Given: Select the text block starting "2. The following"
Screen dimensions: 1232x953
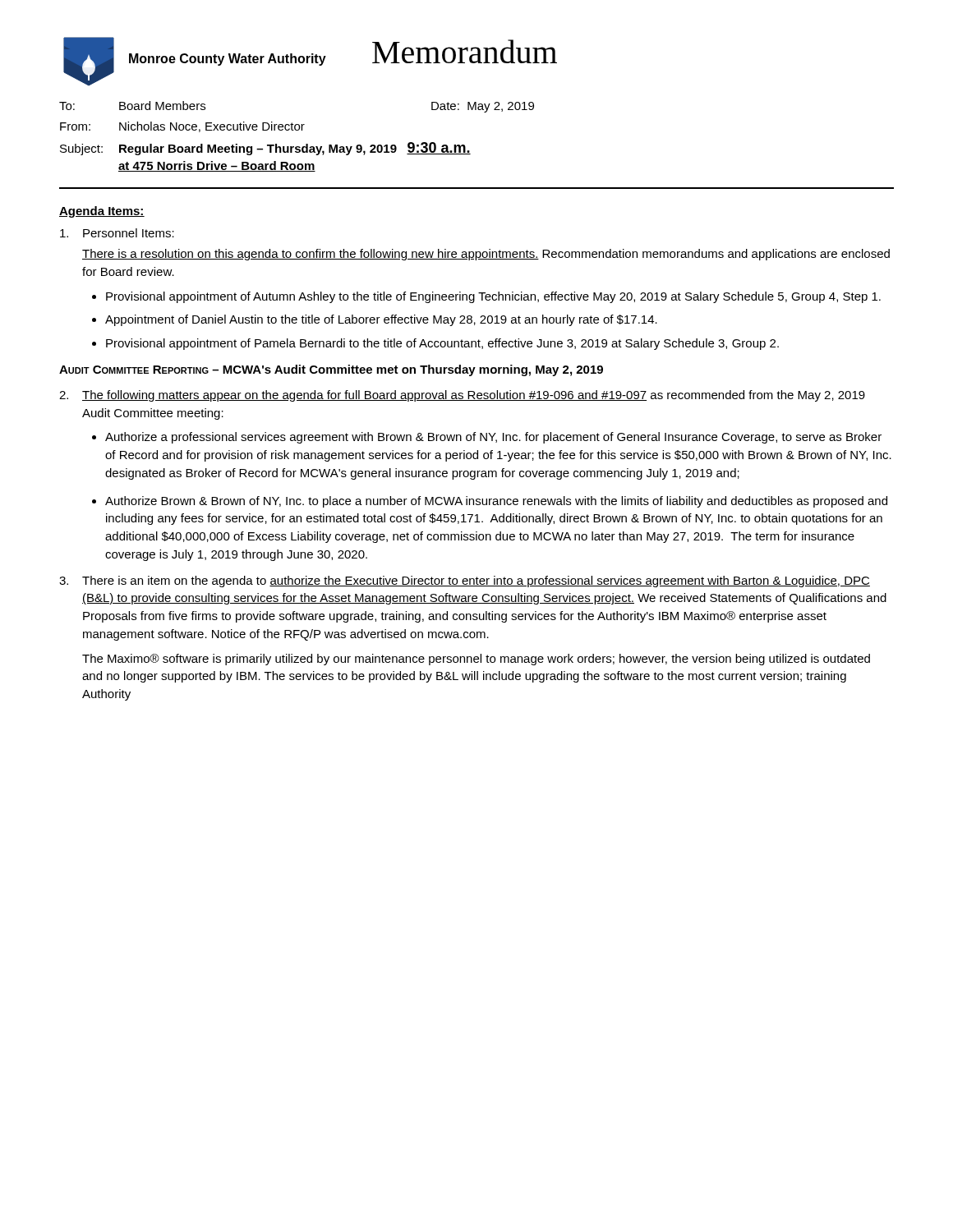Looking at the screenshot, I should 476,404.
